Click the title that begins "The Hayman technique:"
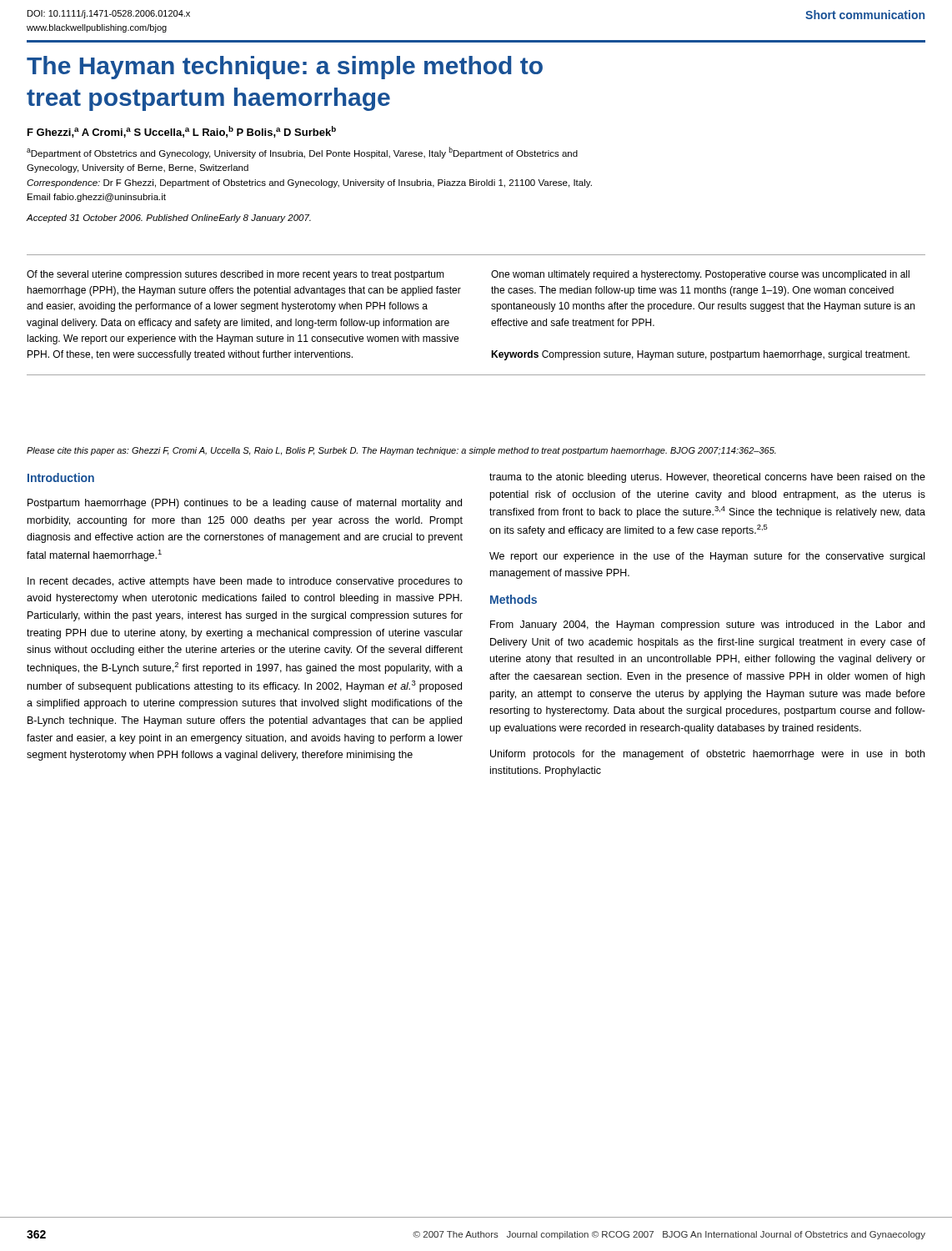The width and height of the screenshot is (952, 1251). click(x=285, y=81)
